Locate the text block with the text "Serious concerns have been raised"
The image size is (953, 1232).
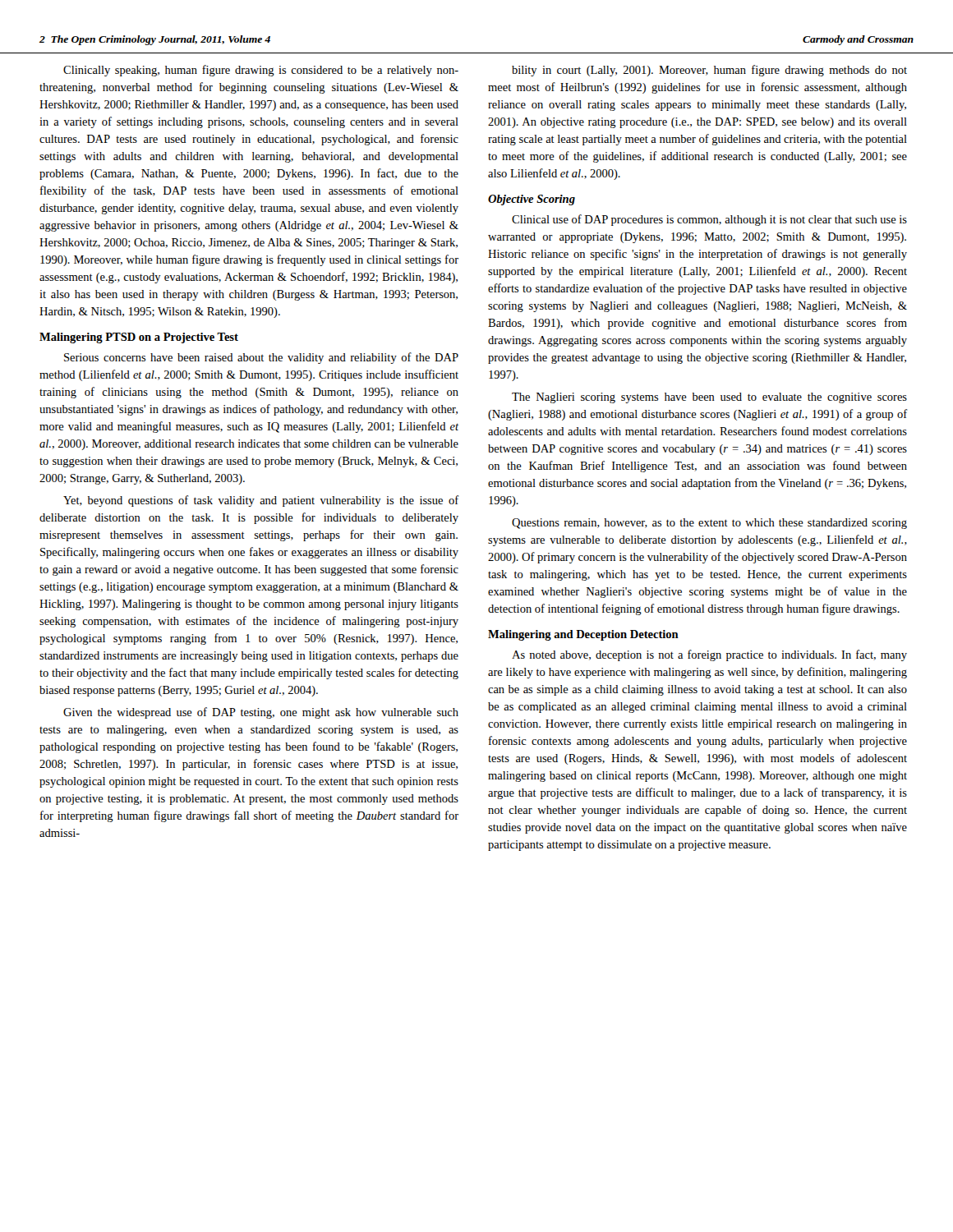249,418
